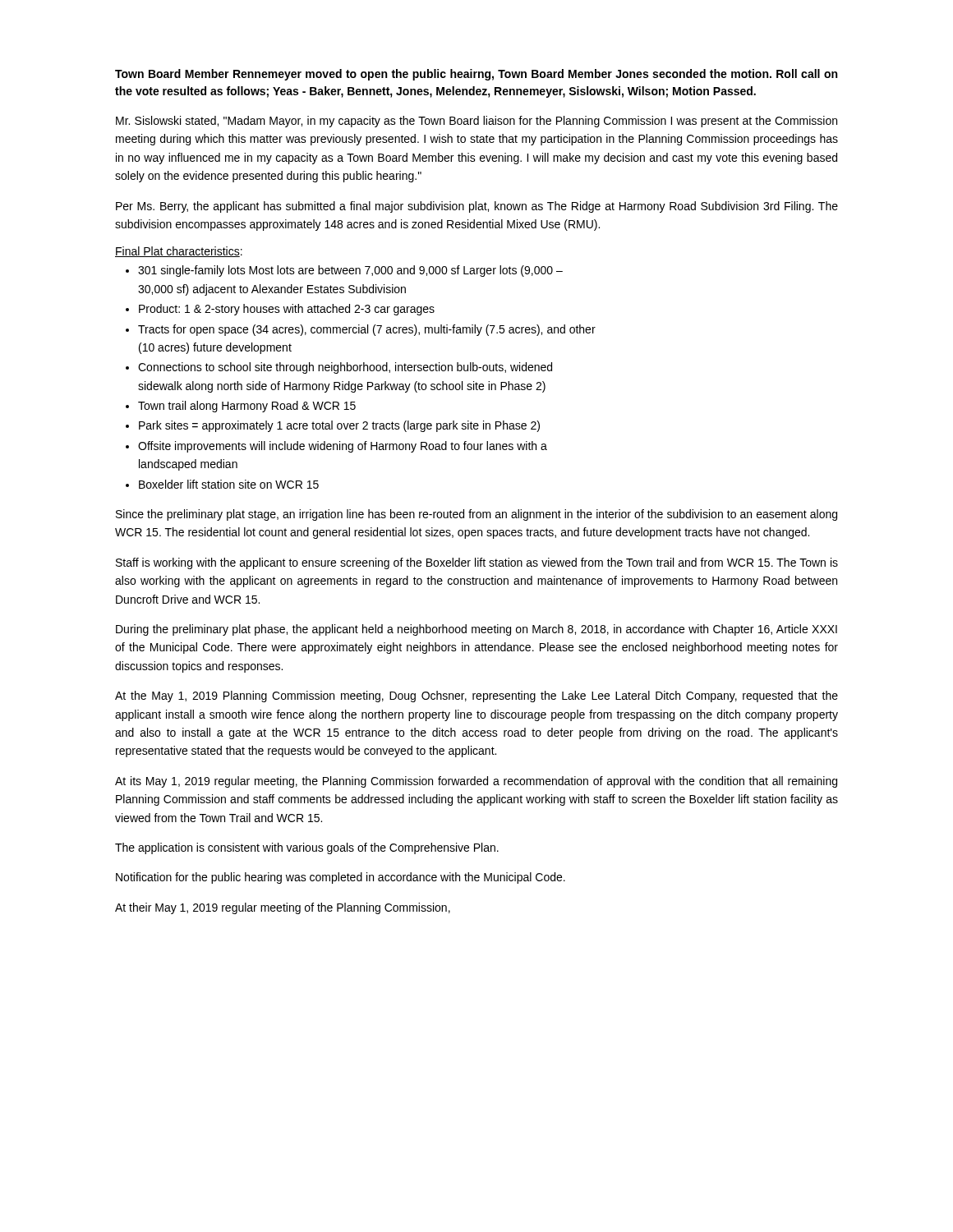This screenshot has height=1232, width=953.
Task: Click on the passage starting "301 single-family lots Most lots are between"
Action: pyautogui.click(x=350, y=280)
